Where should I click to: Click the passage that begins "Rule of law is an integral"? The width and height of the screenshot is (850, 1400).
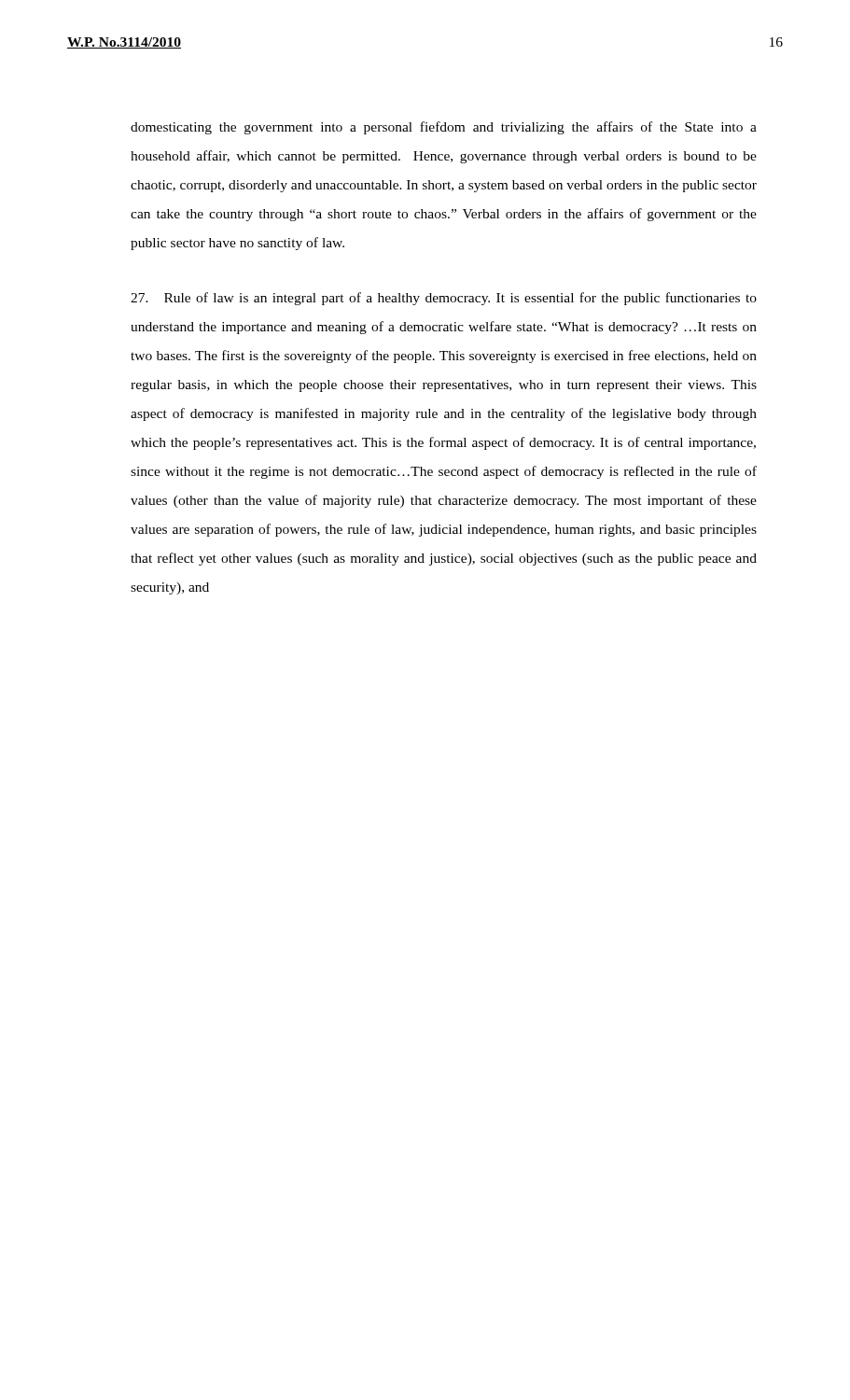point(444,442)
